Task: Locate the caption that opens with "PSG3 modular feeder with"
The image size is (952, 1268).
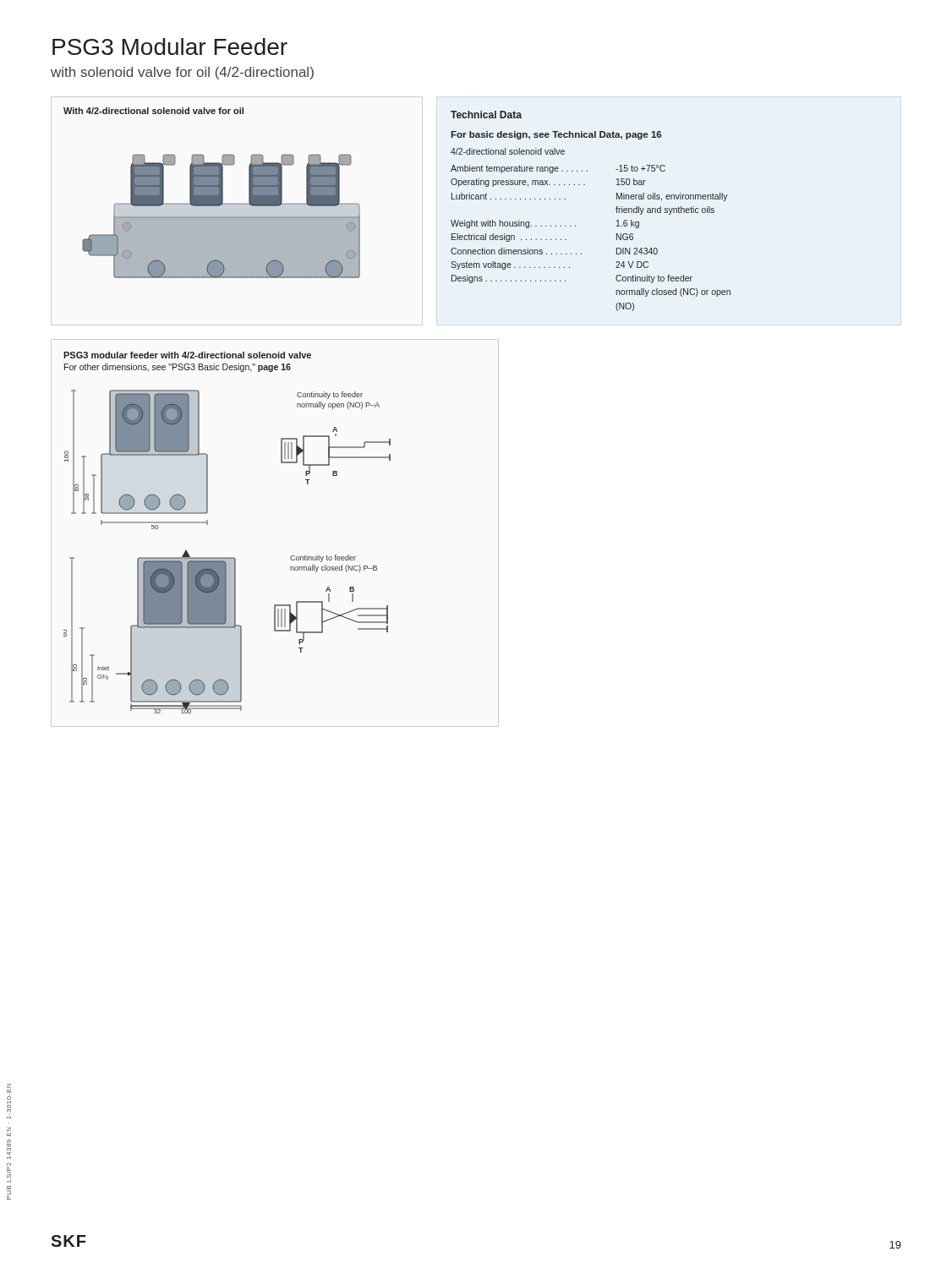Action: [x=187, y=355]
